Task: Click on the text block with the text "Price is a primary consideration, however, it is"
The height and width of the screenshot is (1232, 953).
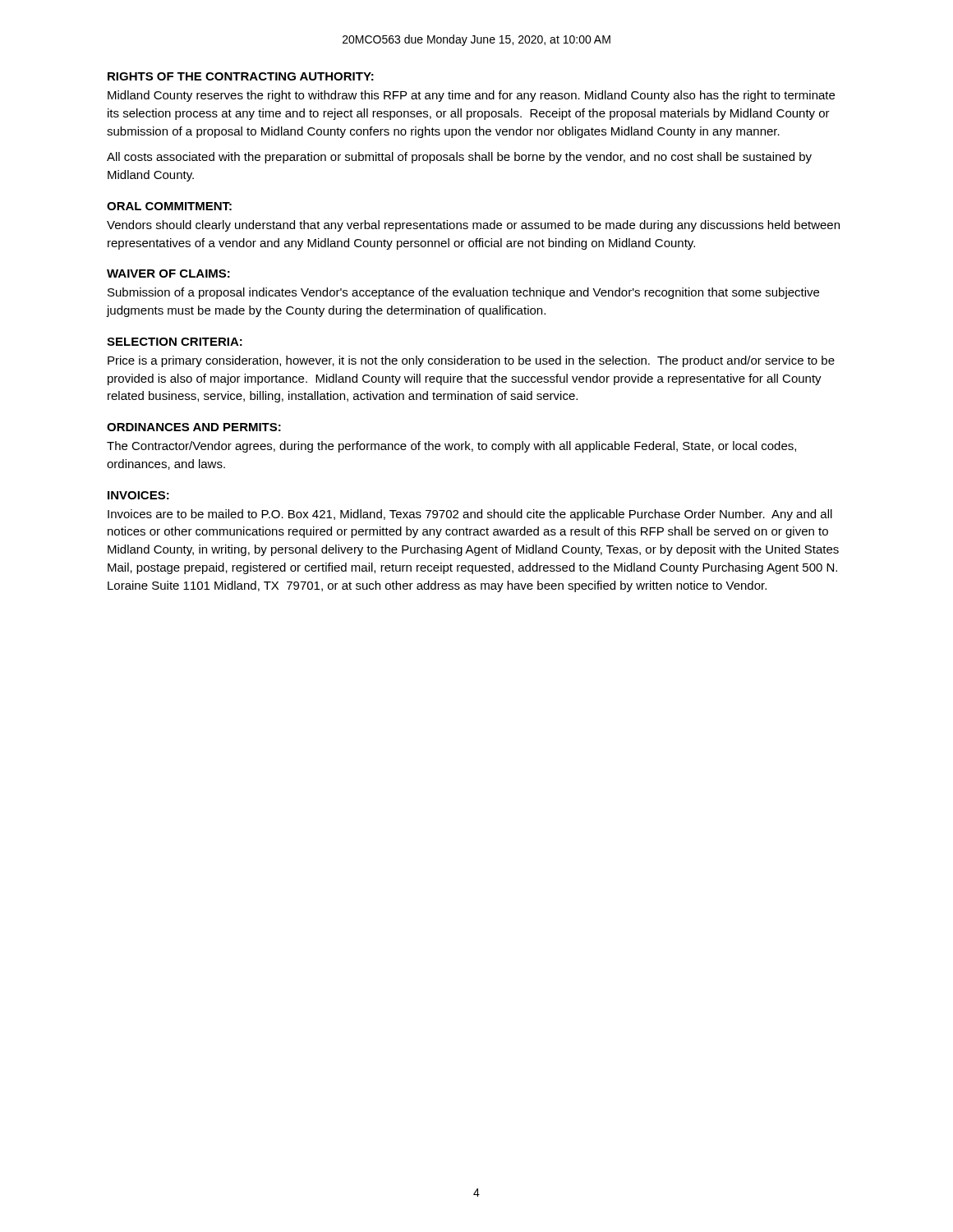Action: tap(471, 378)
